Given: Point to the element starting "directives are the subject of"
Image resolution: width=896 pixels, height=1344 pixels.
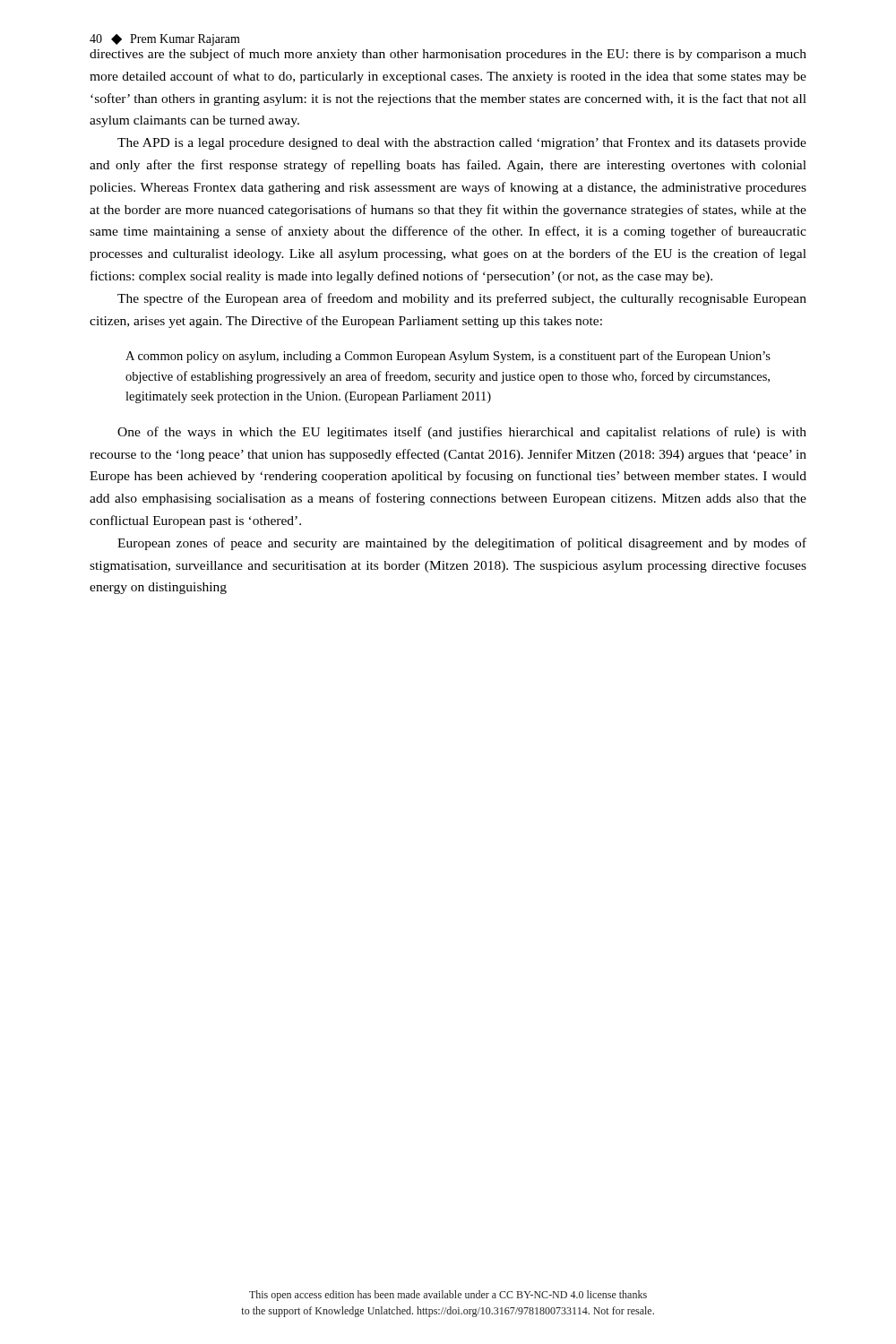Looking at the screenshot, I should point(448,187).
